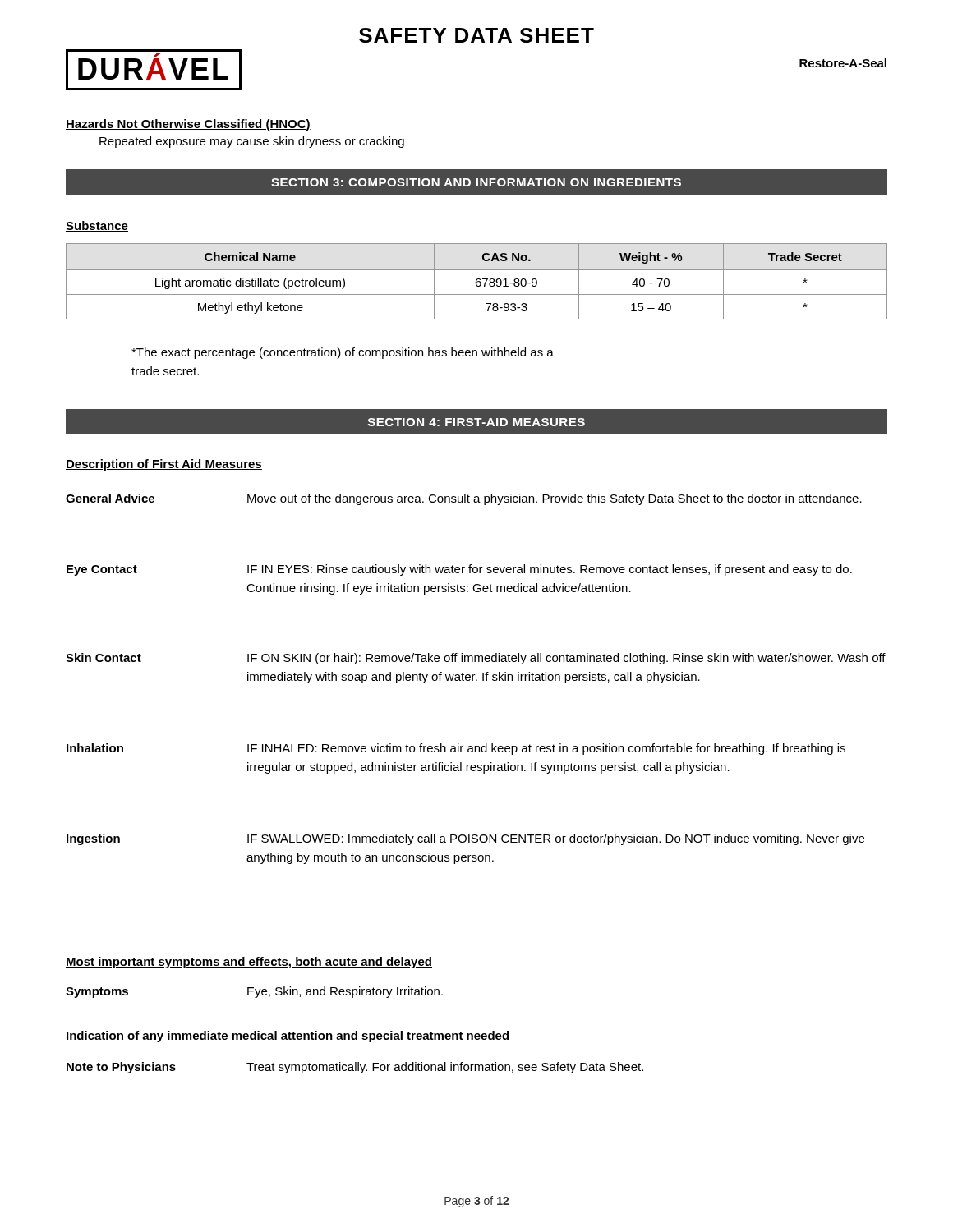This screenshot has height=1232, width=953.
Task: Select the passage starting "Eye Contact IF IN EYES: Rinse"
Action: (476, 579)
